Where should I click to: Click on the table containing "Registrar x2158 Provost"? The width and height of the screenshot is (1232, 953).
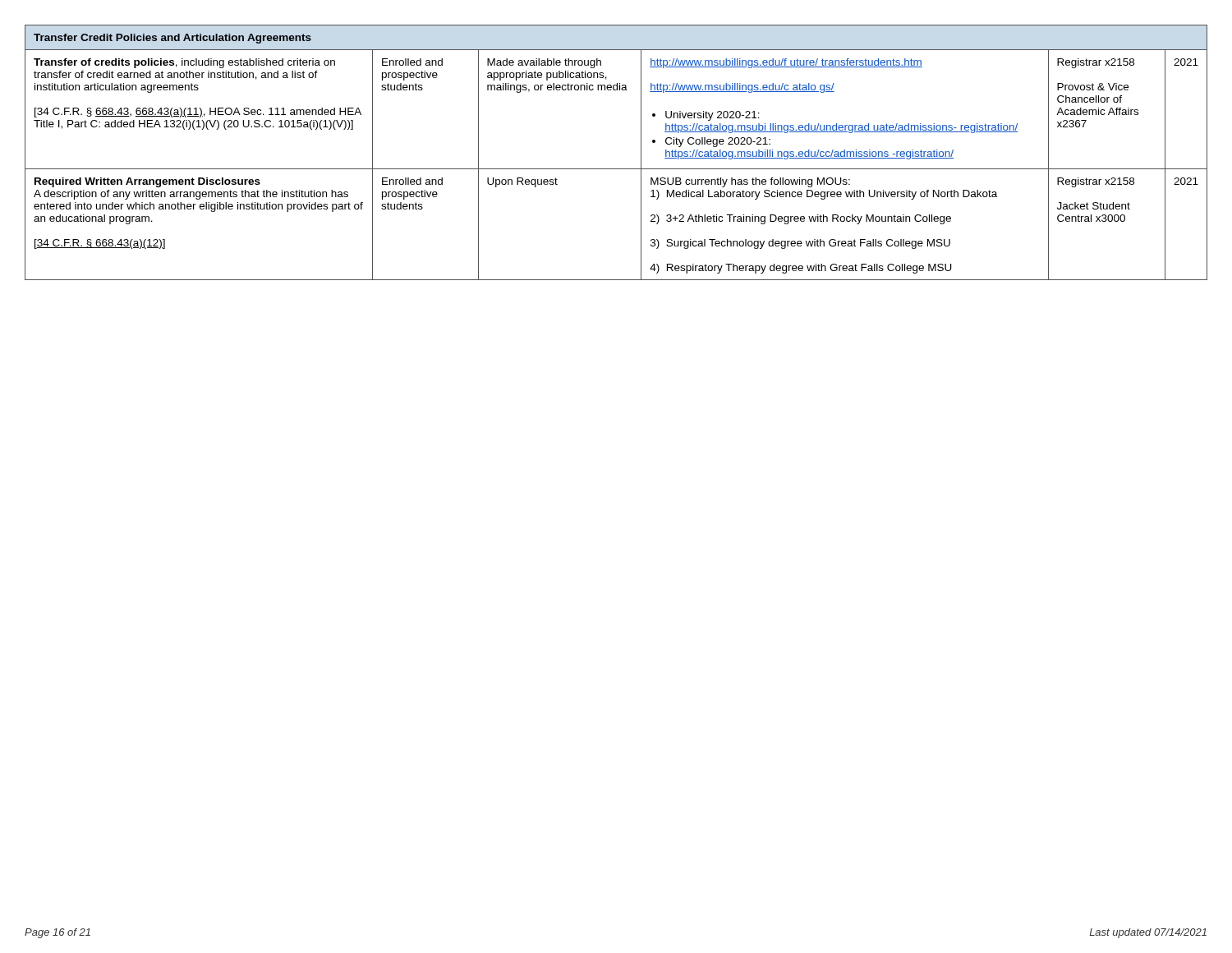(x=616, y=152)
